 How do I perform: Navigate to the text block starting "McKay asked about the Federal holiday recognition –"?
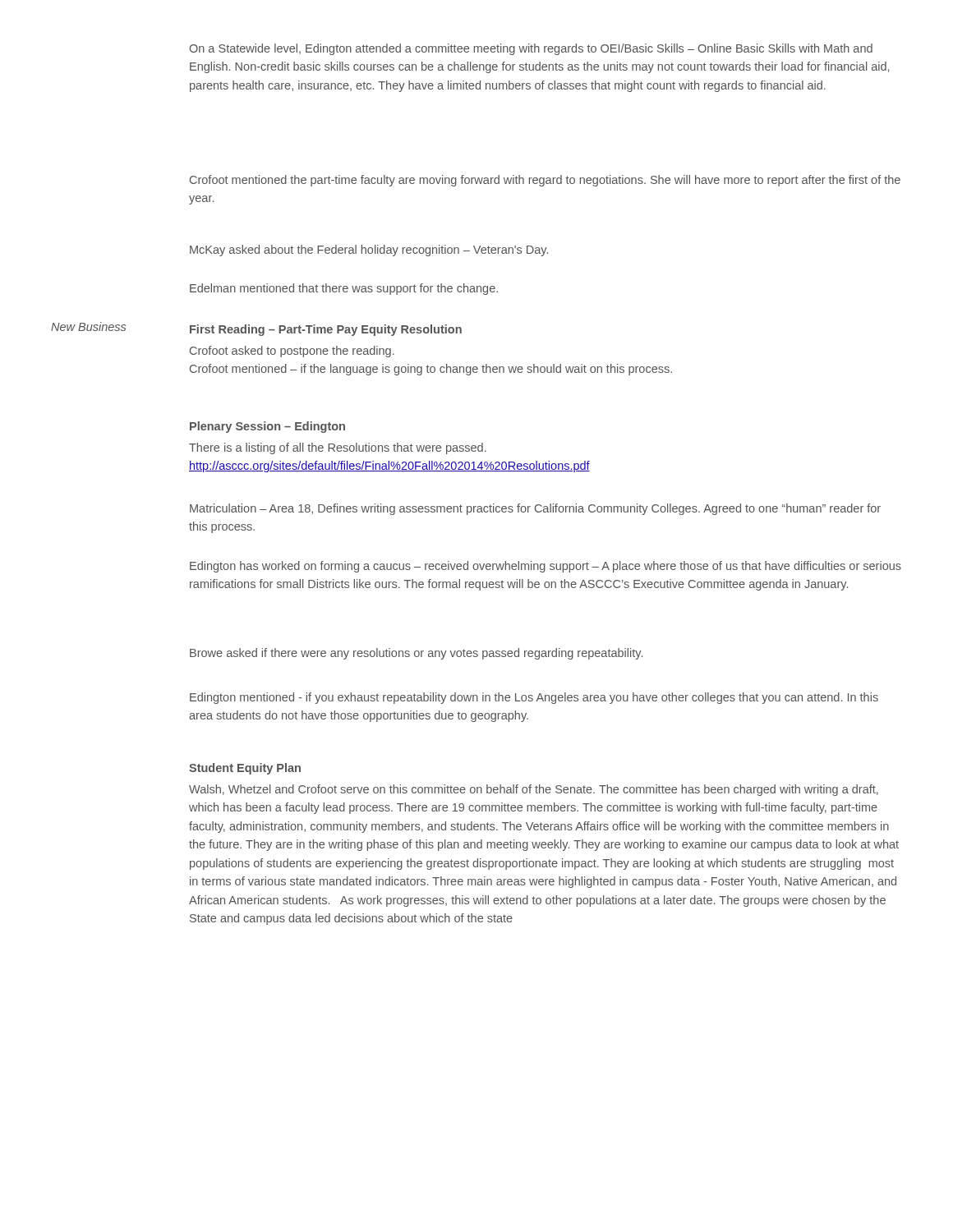[x=369, y=250]
